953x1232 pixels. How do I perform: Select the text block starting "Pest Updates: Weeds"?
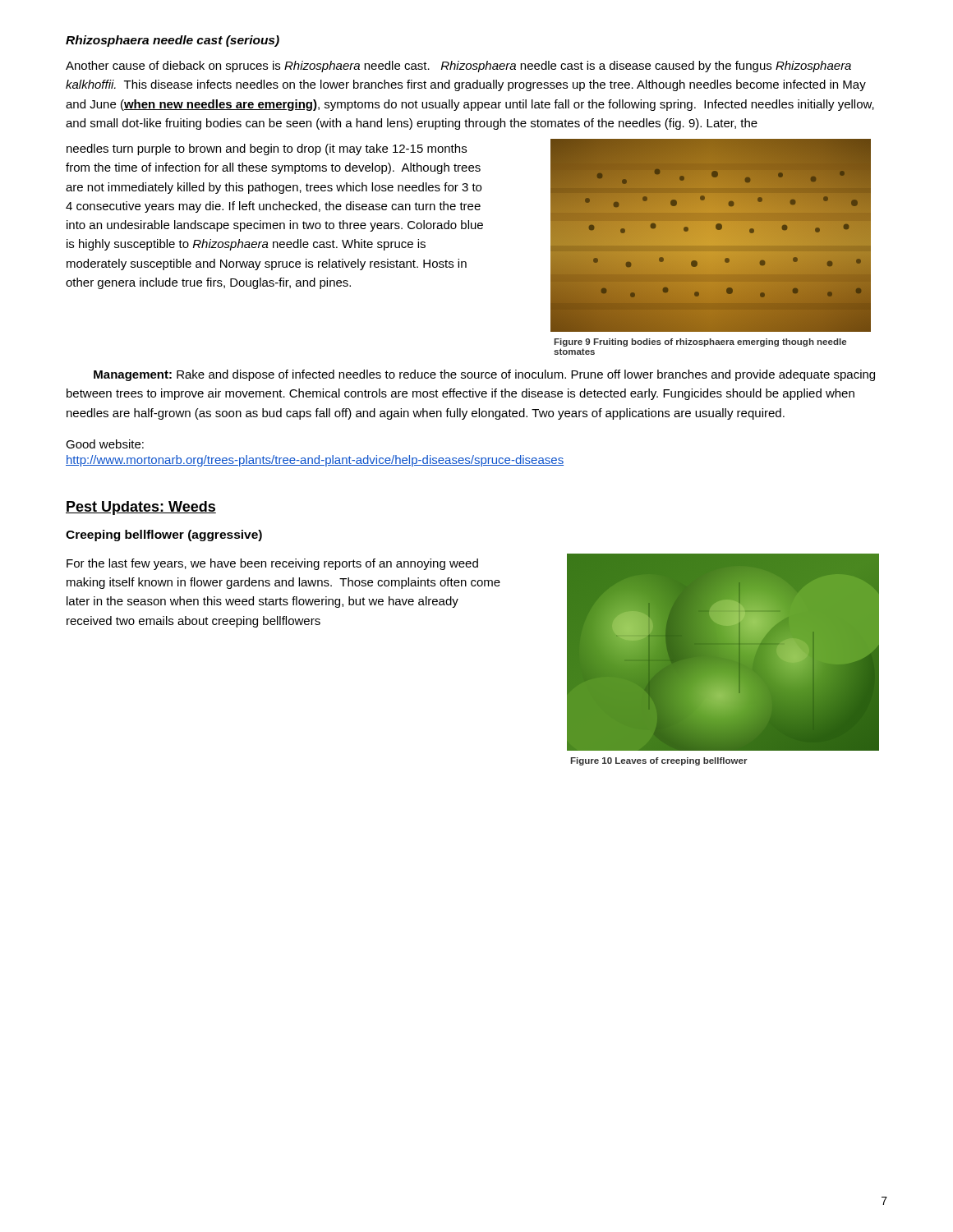click(x=141, y=507)
